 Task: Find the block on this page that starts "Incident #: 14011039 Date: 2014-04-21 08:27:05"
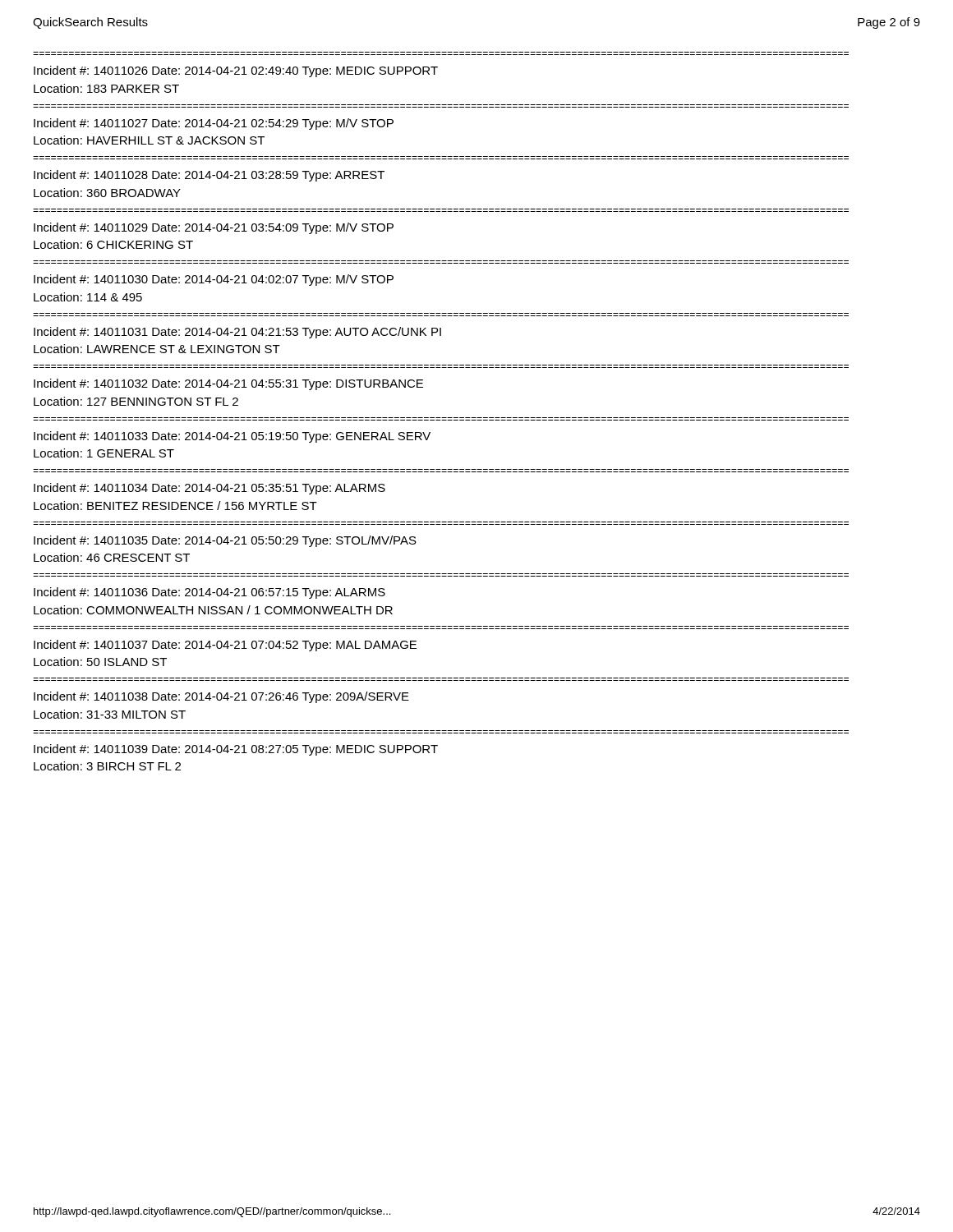click(236, 750)
